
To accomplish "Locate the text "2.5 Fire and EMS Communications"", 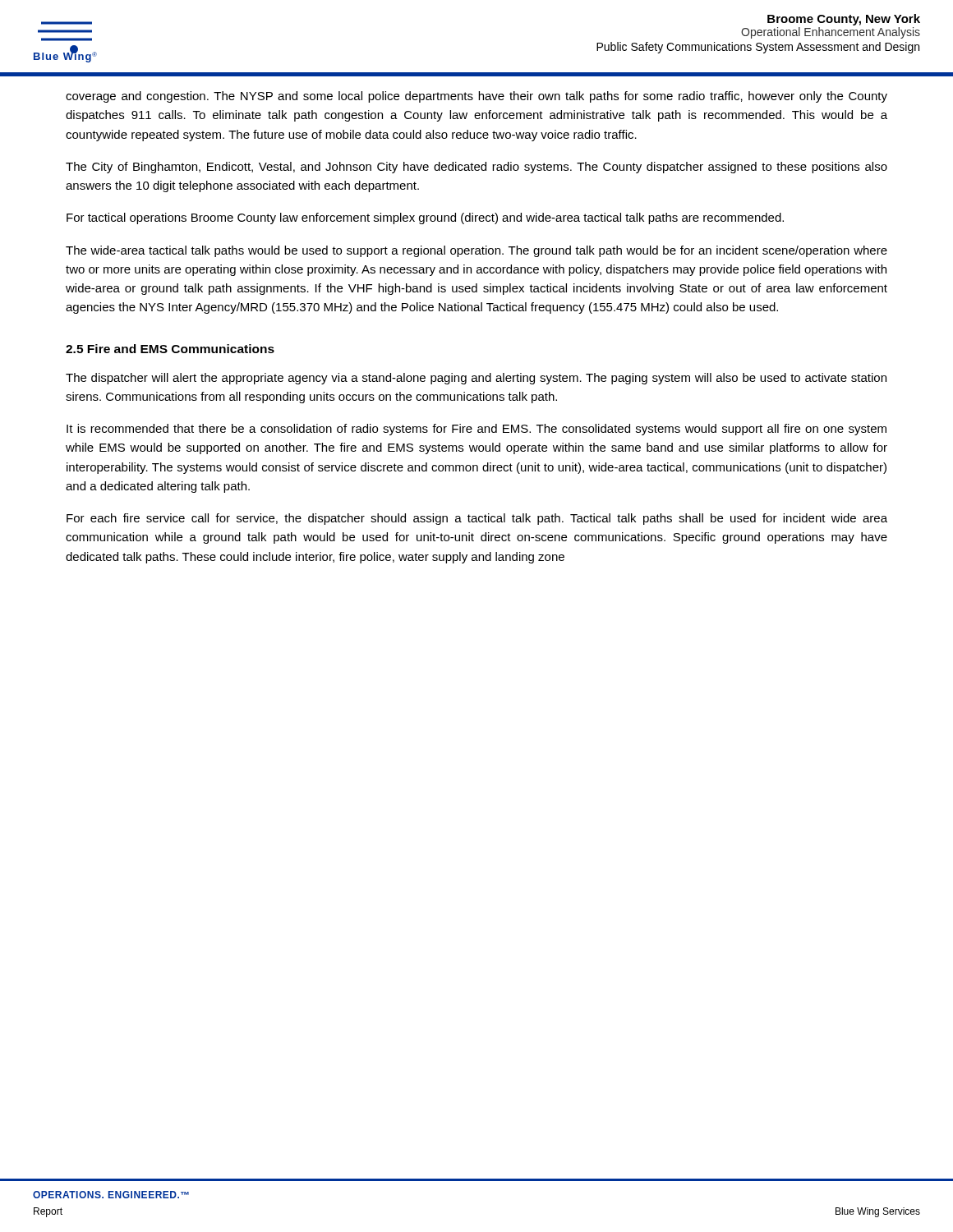I will point(170,348).
